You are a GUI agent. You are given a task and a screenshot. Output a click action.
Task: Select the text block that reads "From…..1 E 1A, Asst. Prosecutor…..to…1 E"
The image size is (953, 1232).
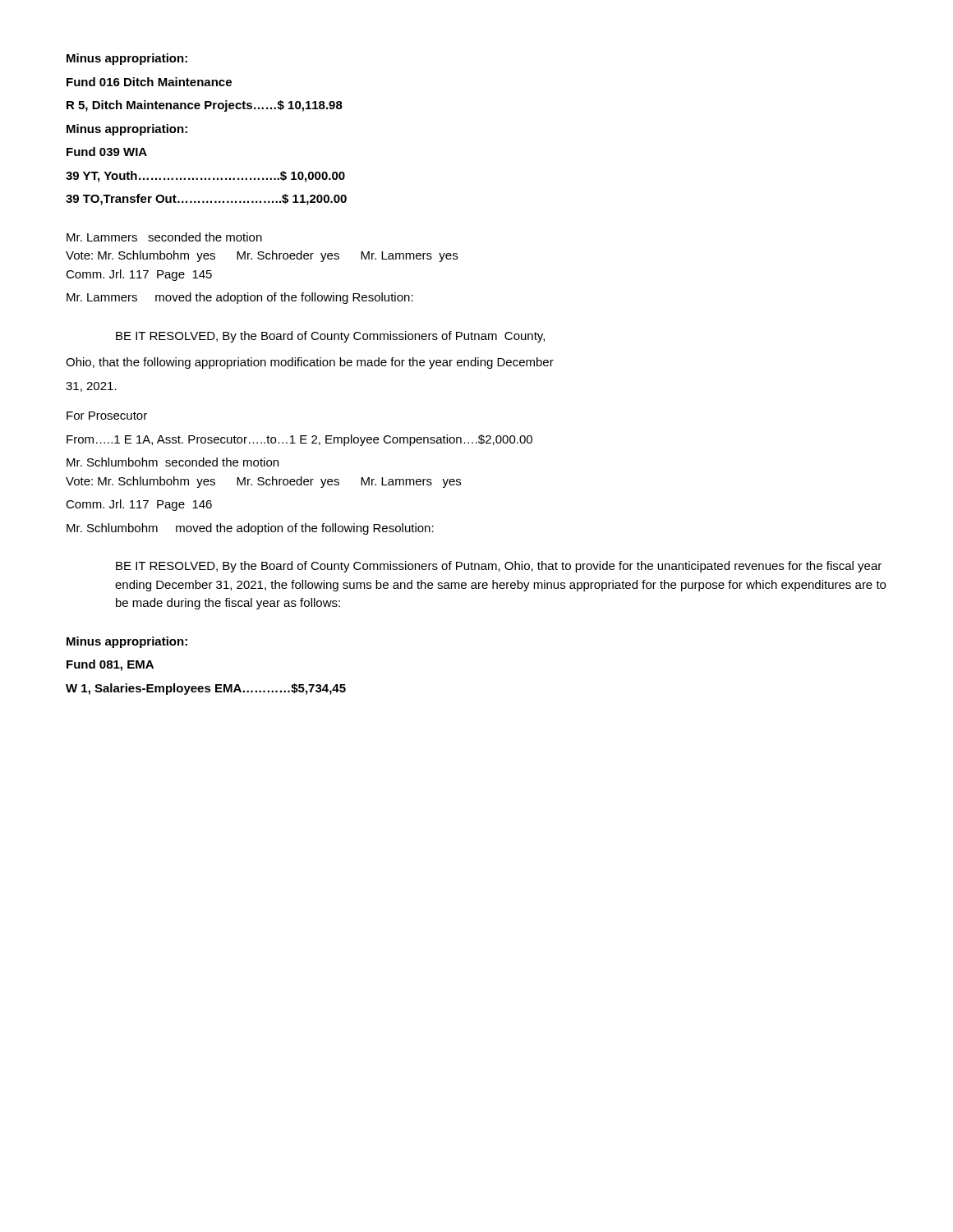coord(476,439)
